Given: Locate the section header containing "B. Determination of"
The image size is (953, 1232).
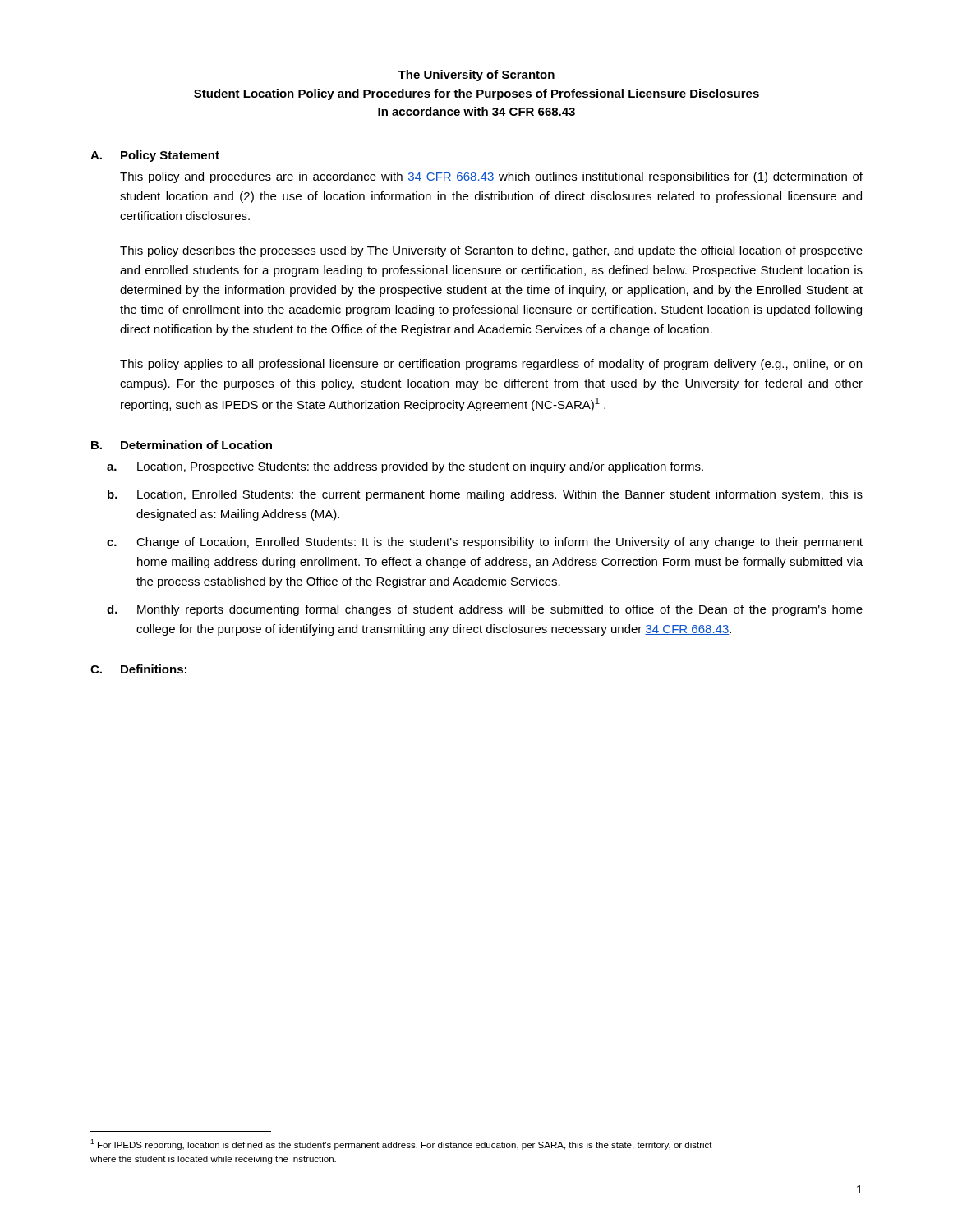Looking at the screenshot, I should coord(181,444).
